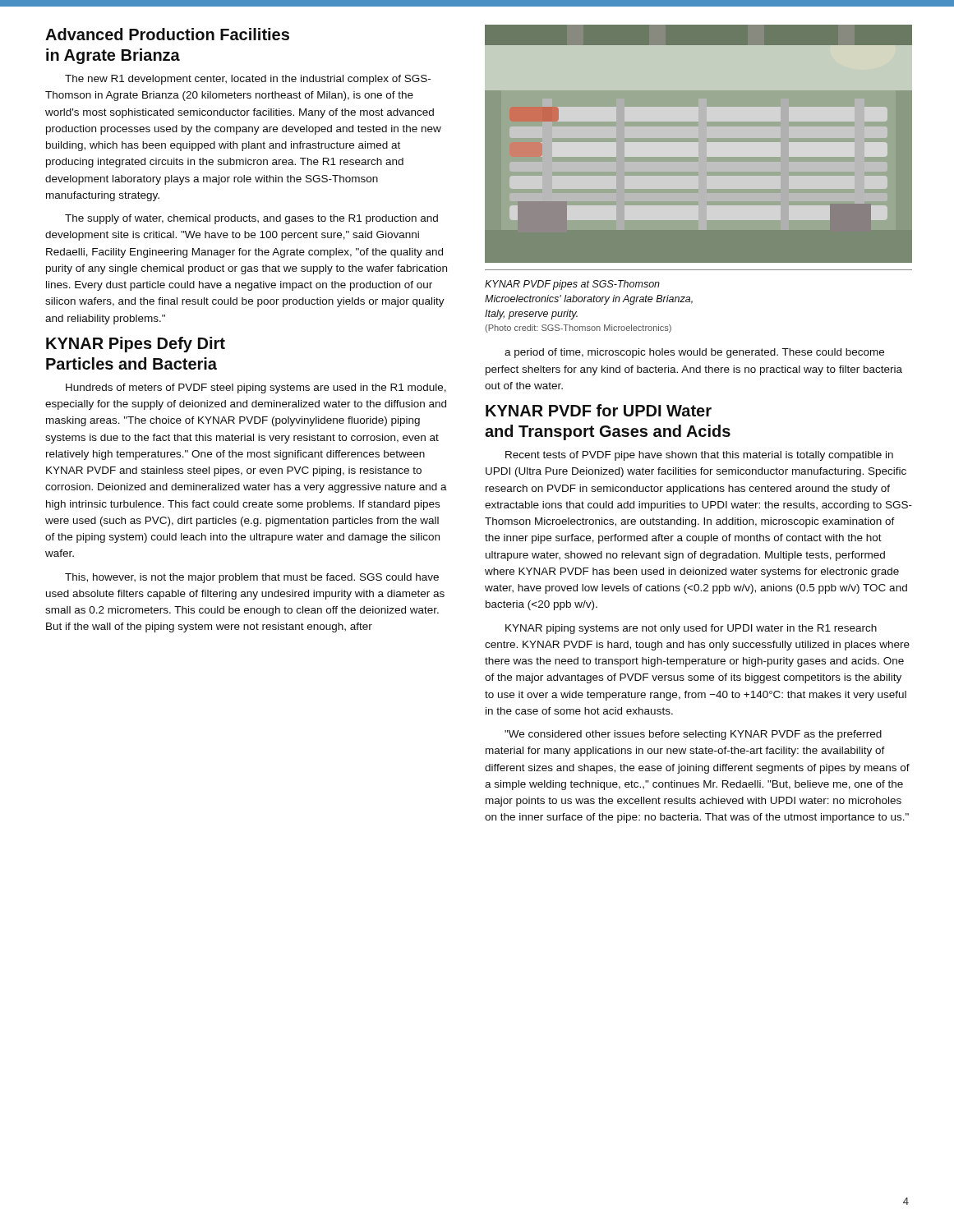Find the section header with the text "KYNAR Pipes Defy DirtParticles and Bacteria"
This screenshot has width=954, height=1232.
(x=136, y=345)
